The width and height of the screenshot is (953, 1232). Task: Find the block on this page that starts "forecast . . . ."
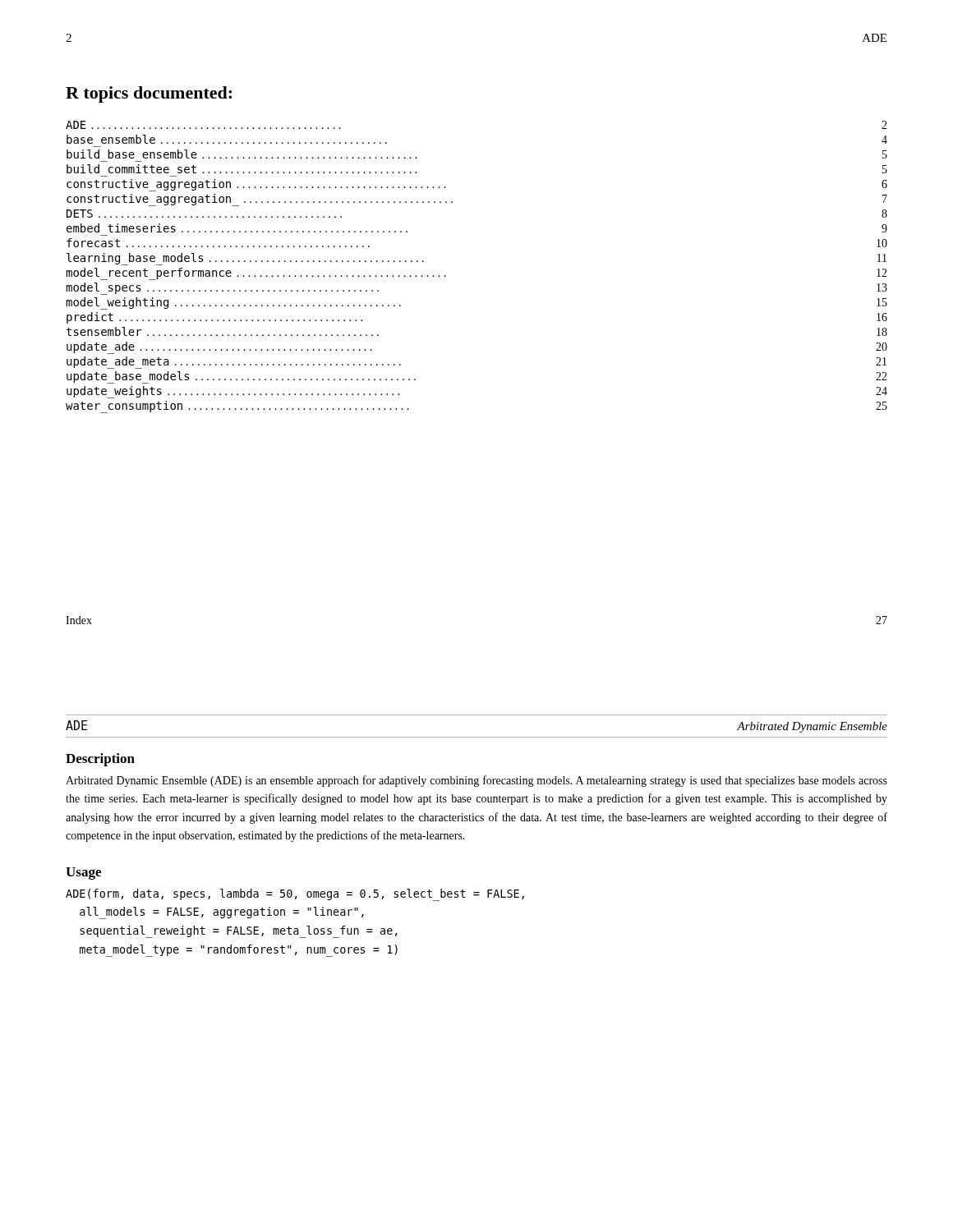pos(90,244)
